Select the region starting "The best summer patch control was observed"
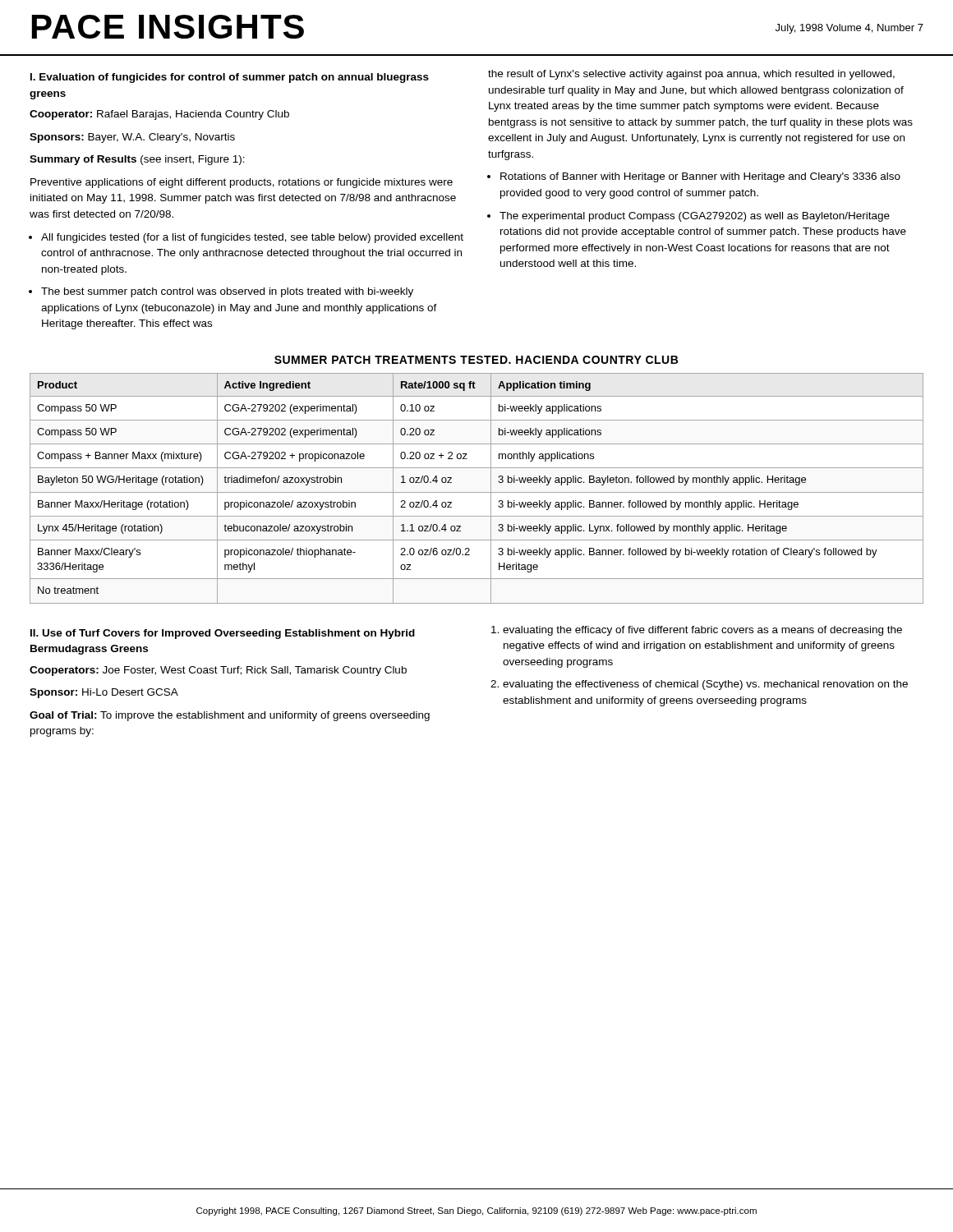The height and width of the screenshot is (1232, 953). 253,308
